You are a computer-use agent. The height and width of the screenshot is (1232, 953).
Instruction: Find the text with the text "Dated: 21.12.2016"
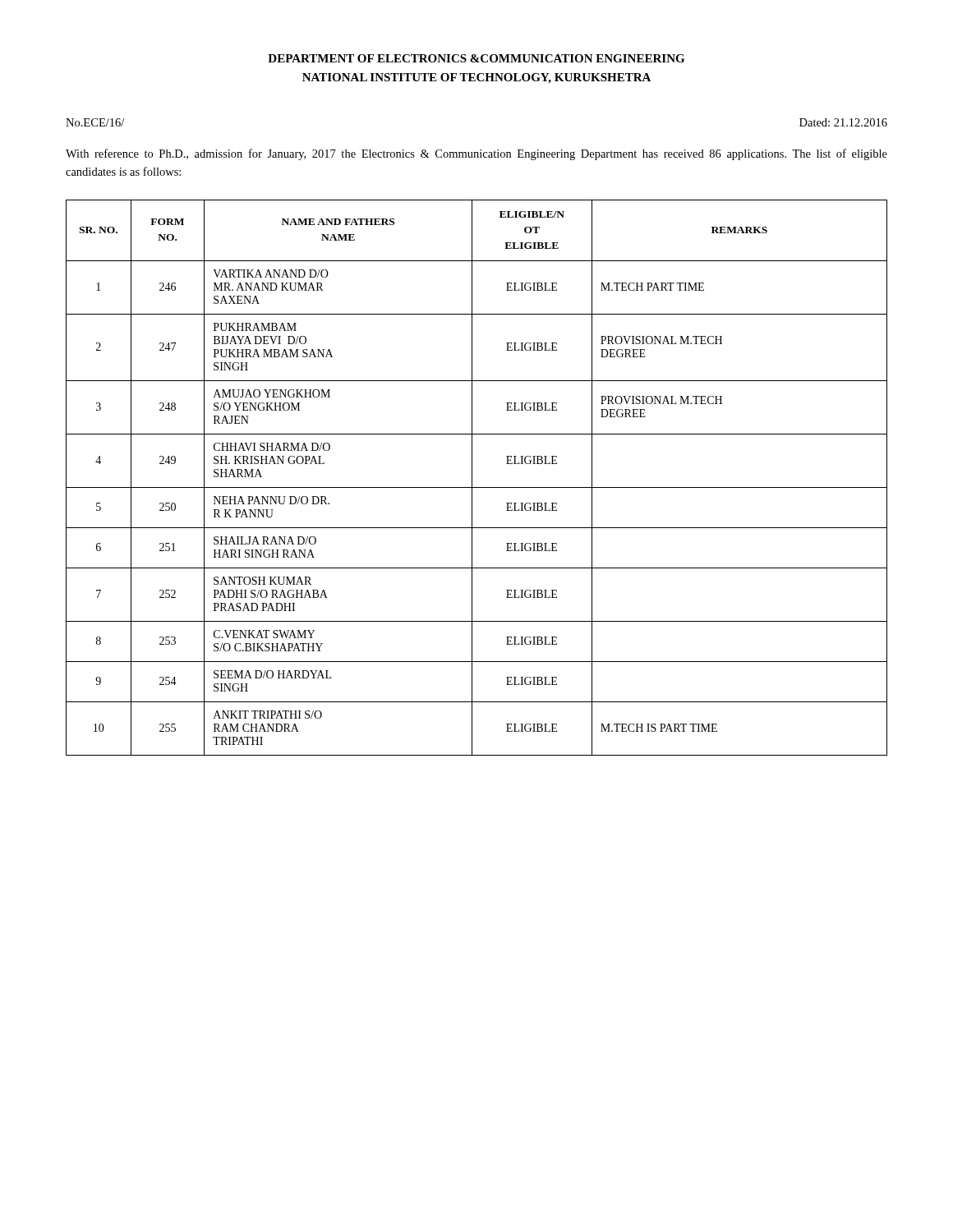pos(843,122)
